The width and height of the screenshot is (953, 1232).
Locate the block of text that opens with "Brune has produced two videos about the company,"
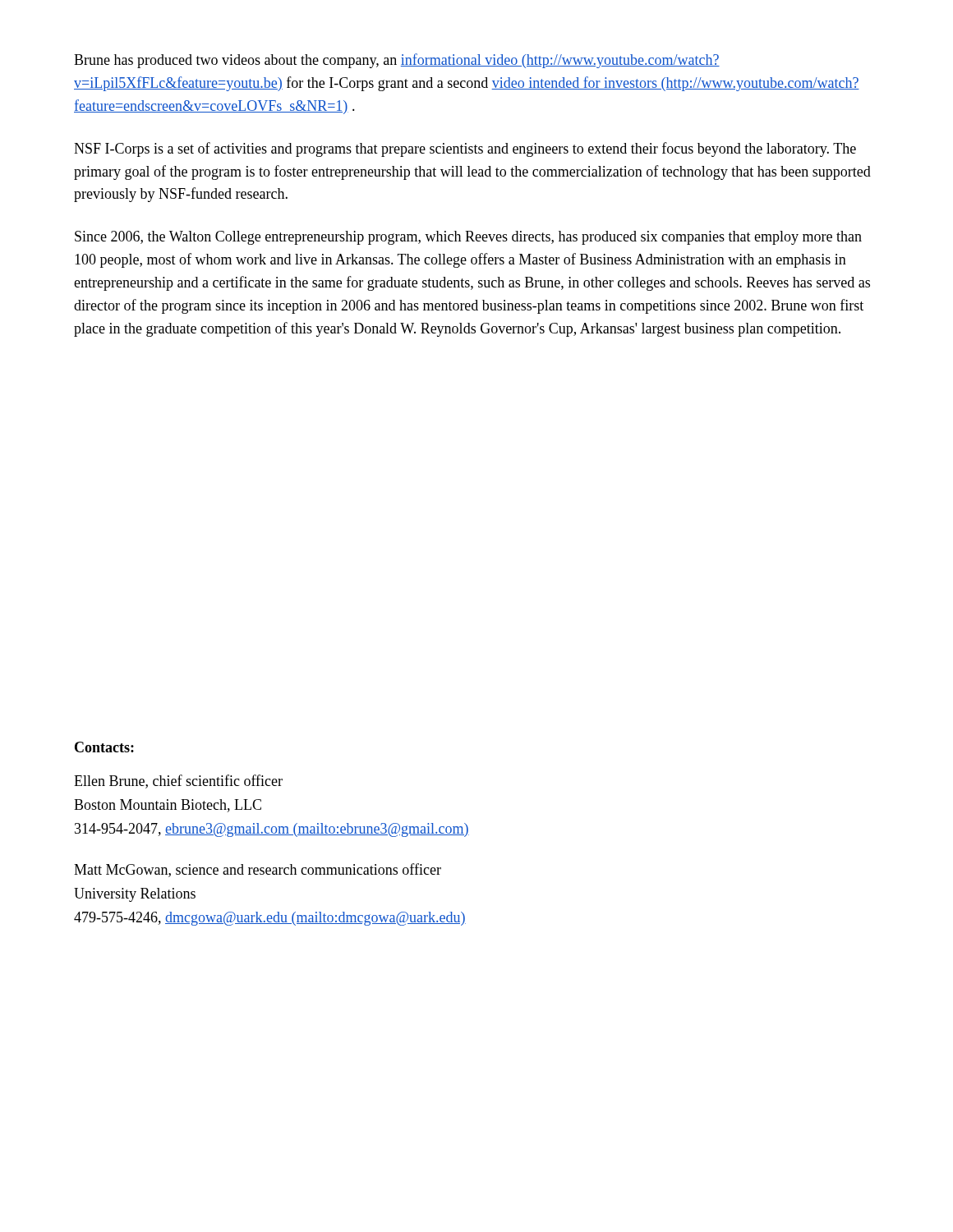(466, 83)
